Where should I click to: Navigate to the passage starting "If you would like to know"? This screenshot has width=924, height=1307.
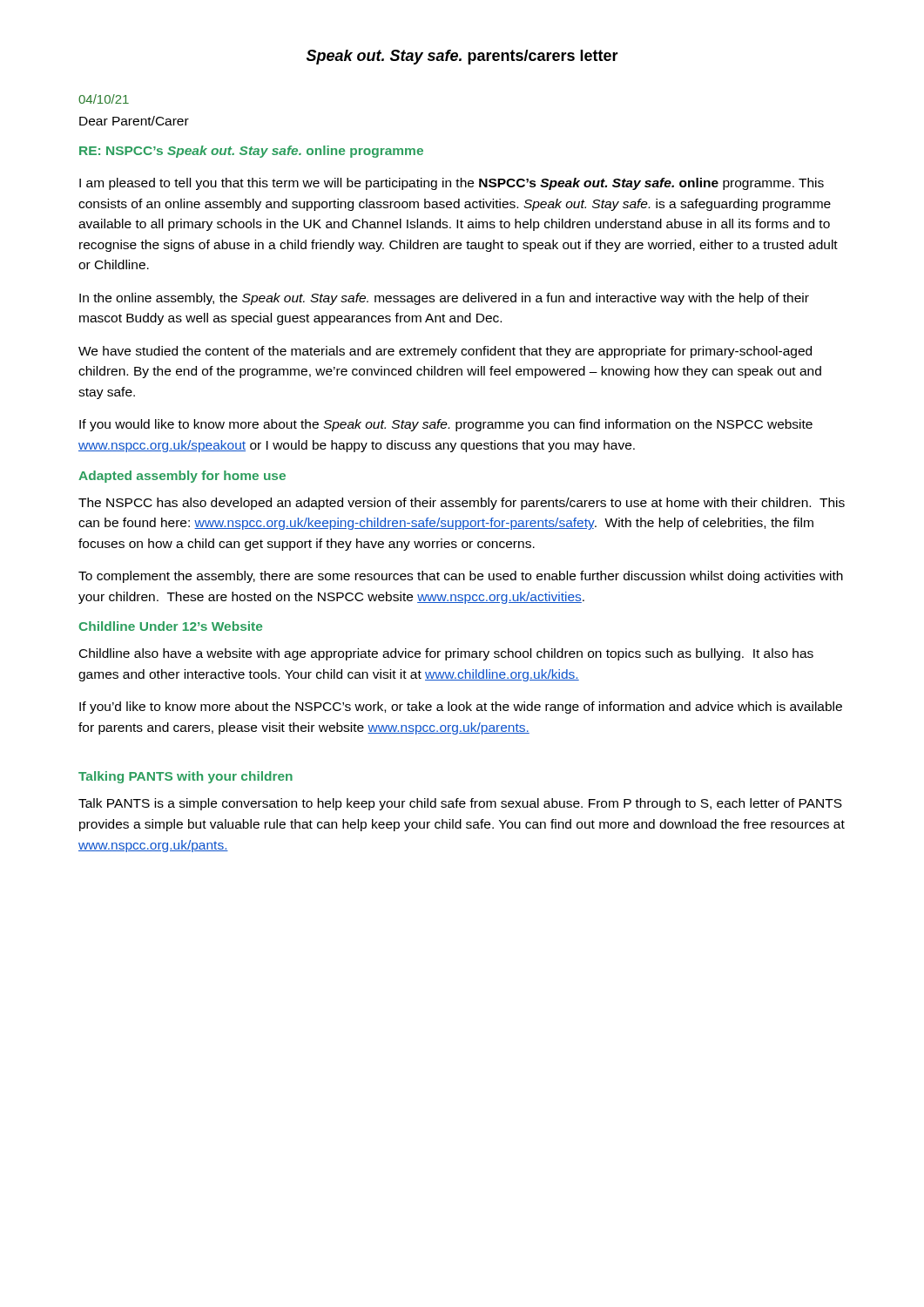[446, 435]
